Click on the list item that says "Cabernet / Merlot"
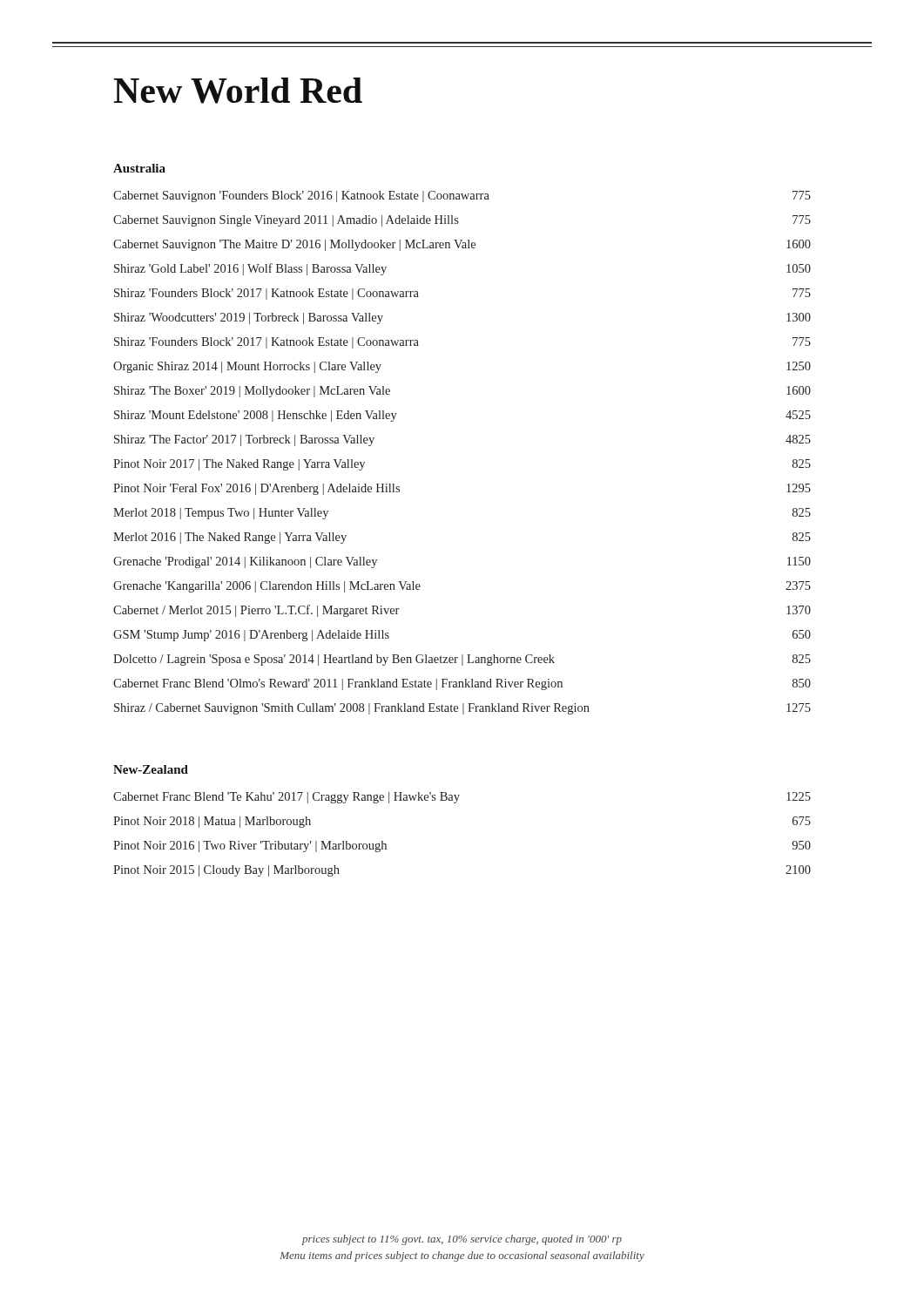924x1307 pixels. tap(251, 610)
